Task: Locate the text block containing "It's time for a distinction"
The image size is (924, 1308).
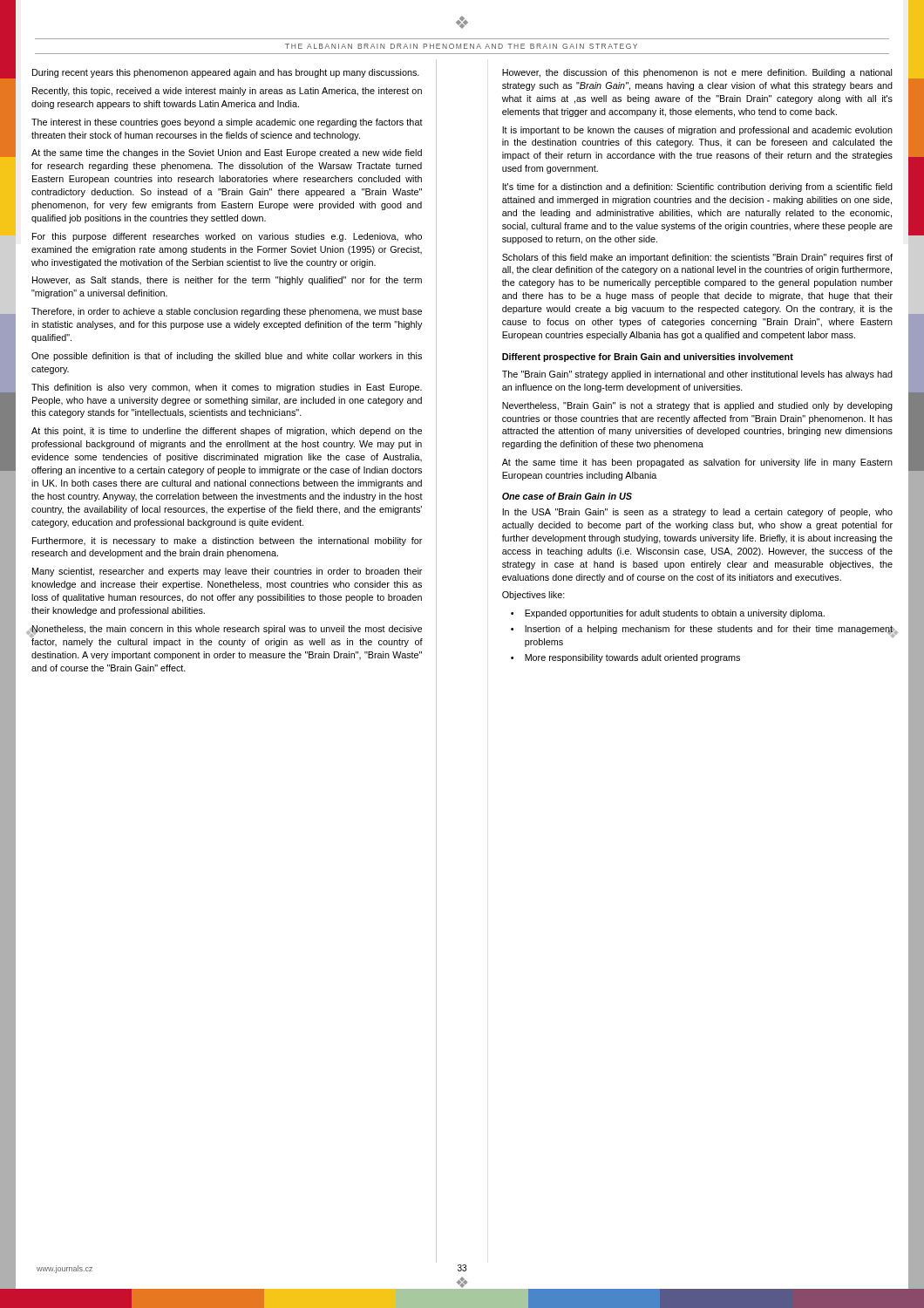Action: [697, 213]
